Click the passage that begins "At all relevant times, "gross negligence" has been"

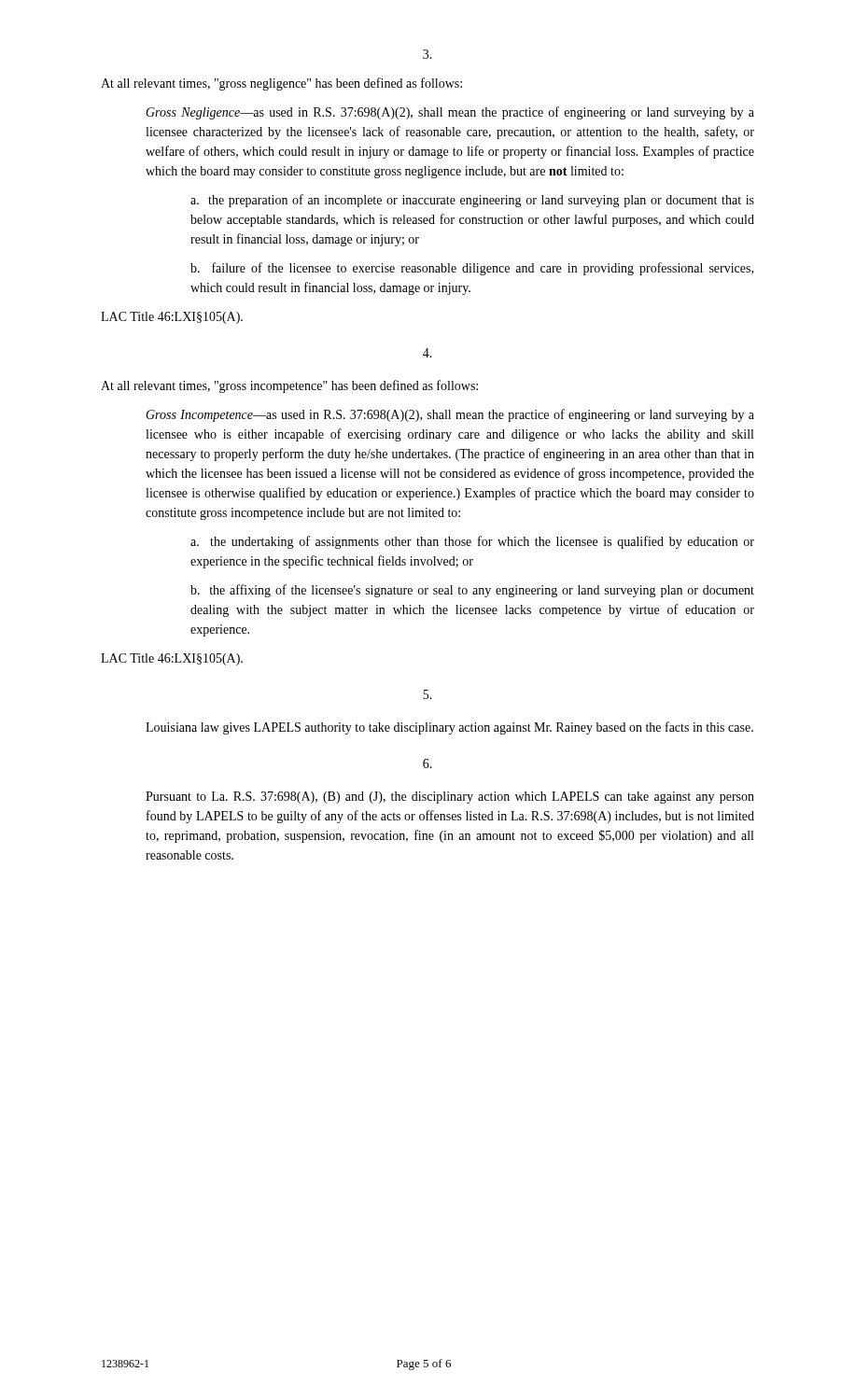click(x=282, y=84)
